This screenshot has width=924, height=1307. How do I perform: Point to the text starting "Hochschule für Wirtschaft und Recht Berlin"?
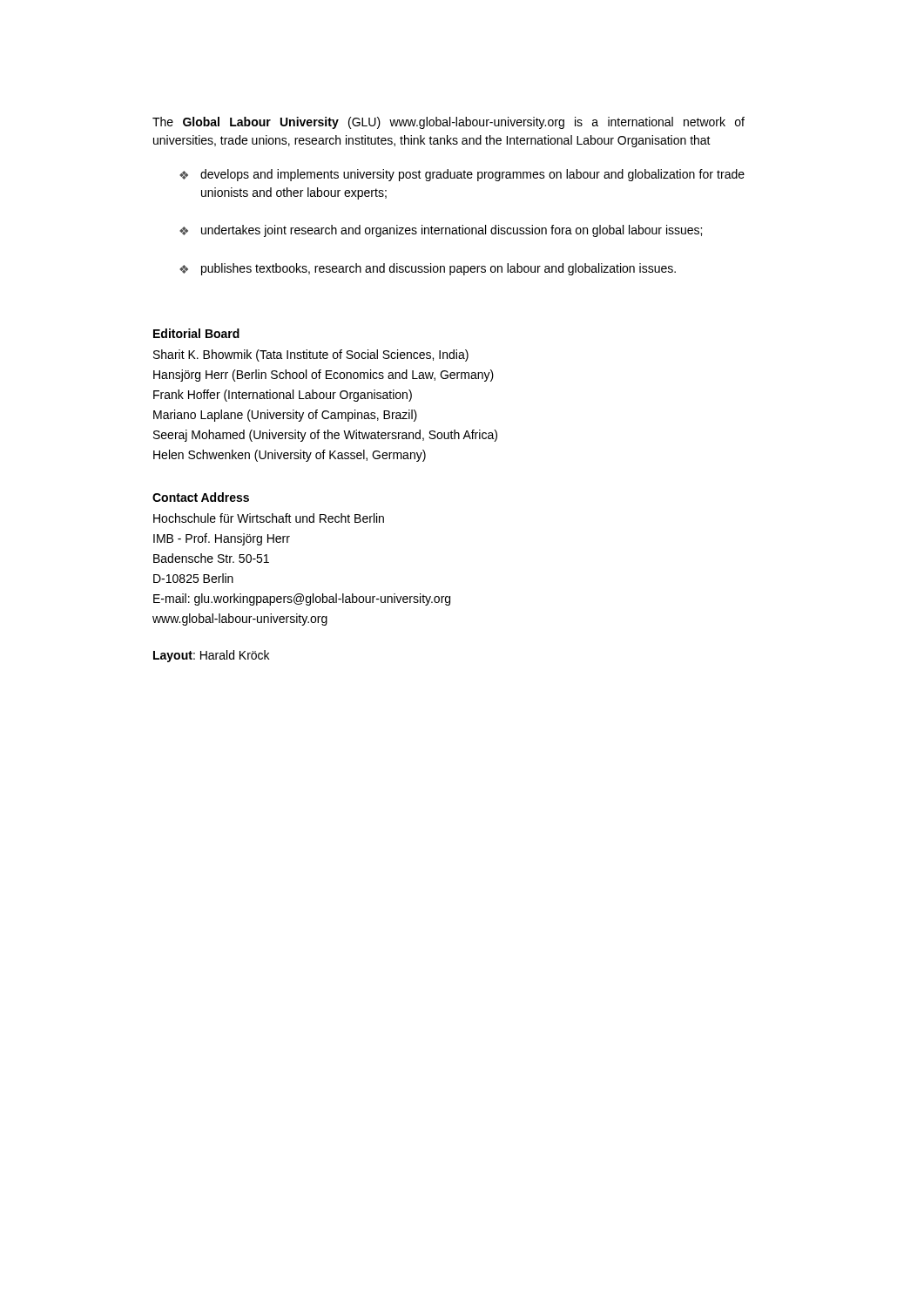[269, 518]
